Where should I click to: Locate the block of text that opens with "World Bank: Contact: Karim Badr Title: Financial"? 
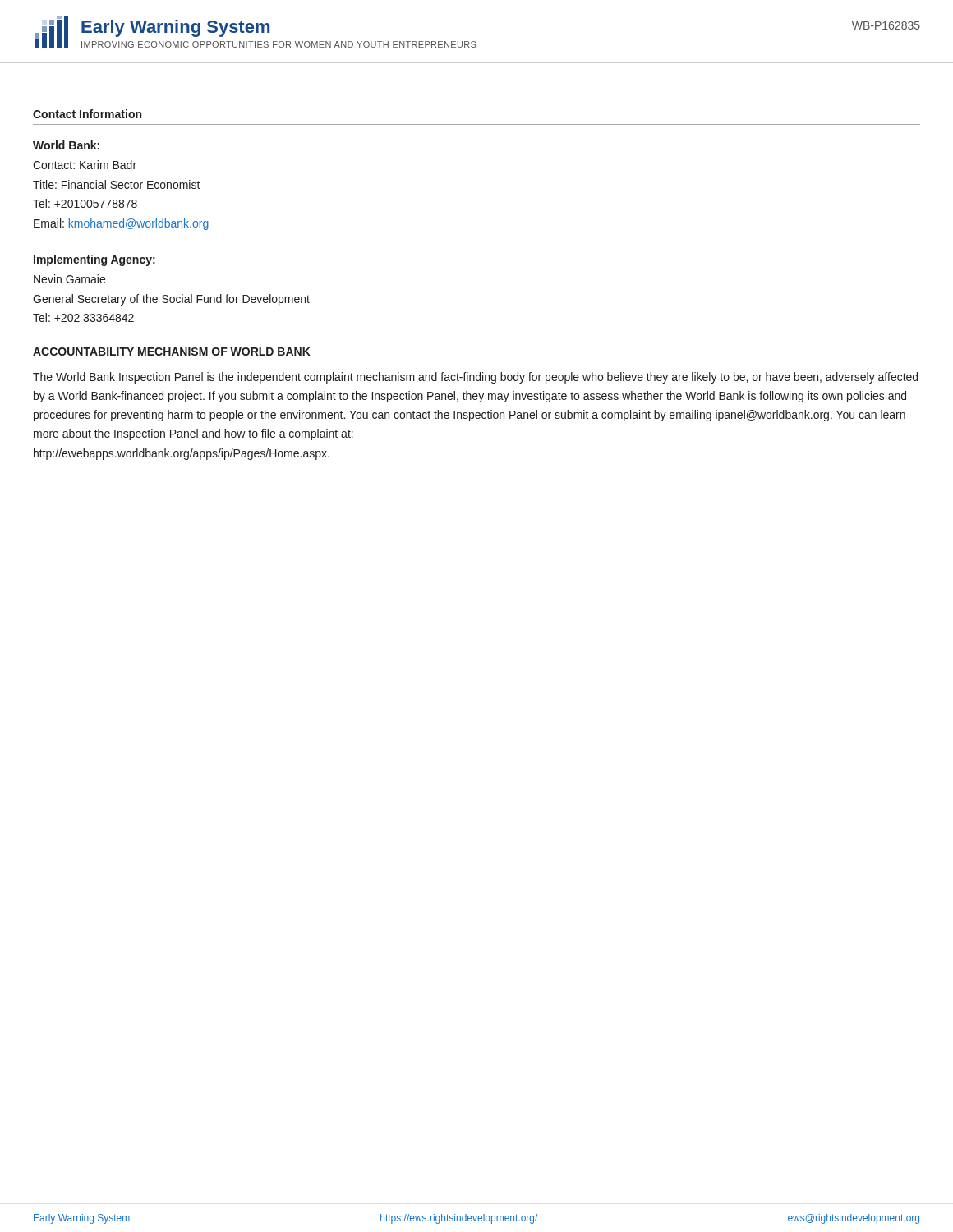point(66,145)
